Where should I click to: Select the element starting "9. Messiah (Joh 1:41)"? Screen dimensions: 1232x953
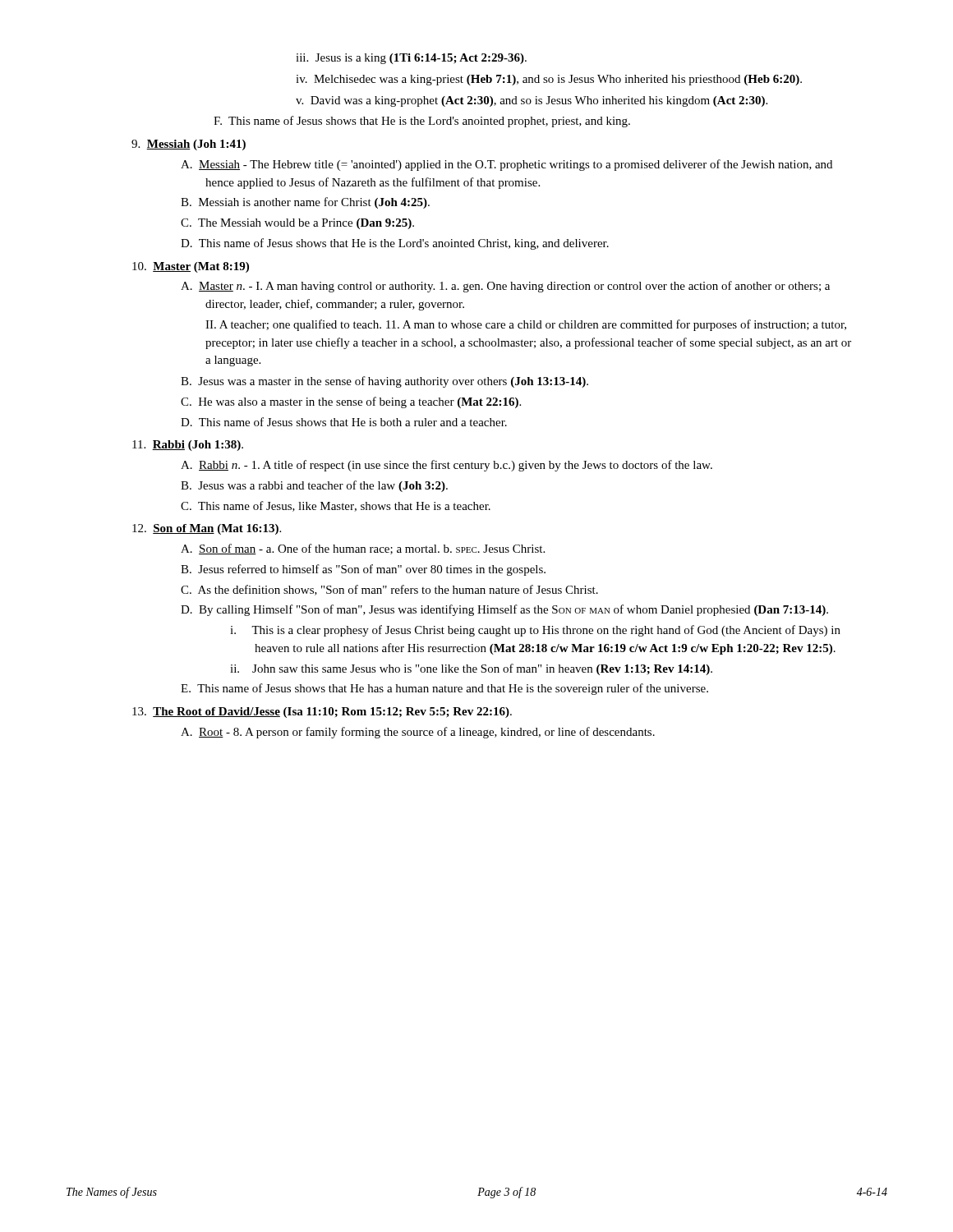pyautogui.click(x=189, y=144)
